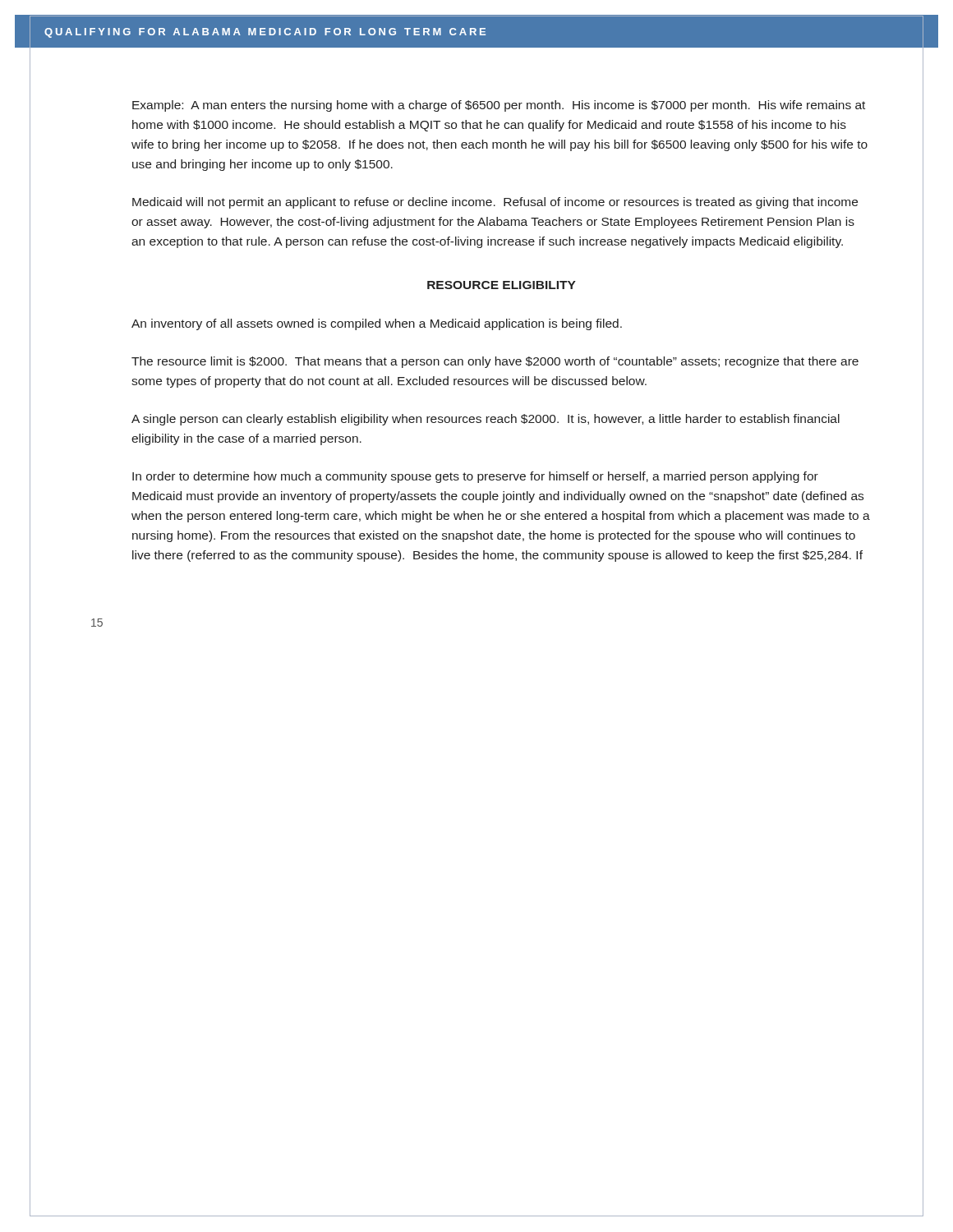Find the section header that reads "RESOURCE ELIGIBILITY"
This screenshot has width=953, height=1232.
501,285
